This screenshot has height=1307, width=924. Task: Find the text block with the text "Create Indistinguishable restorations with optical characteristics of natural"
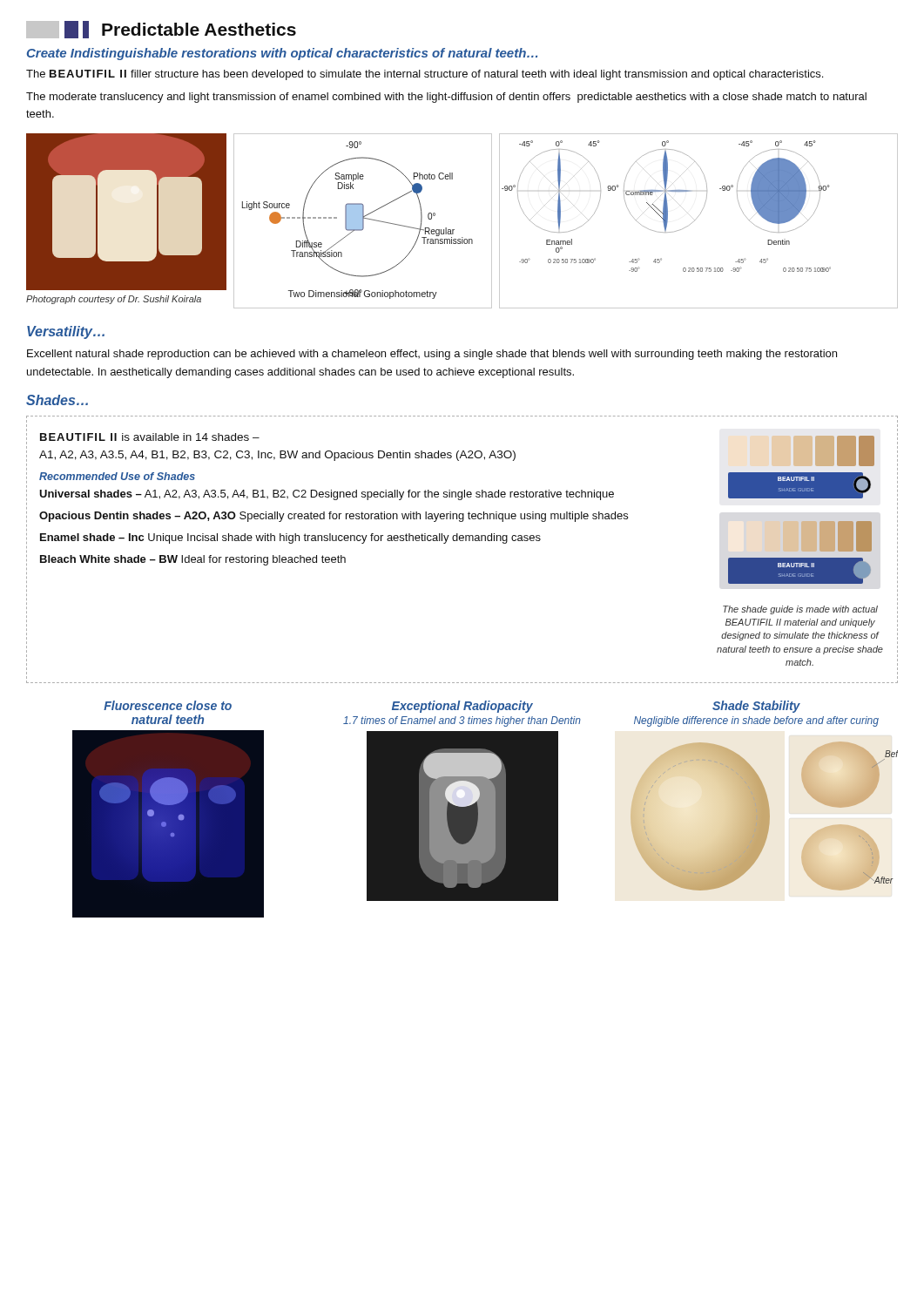click(x=283, y=53)
